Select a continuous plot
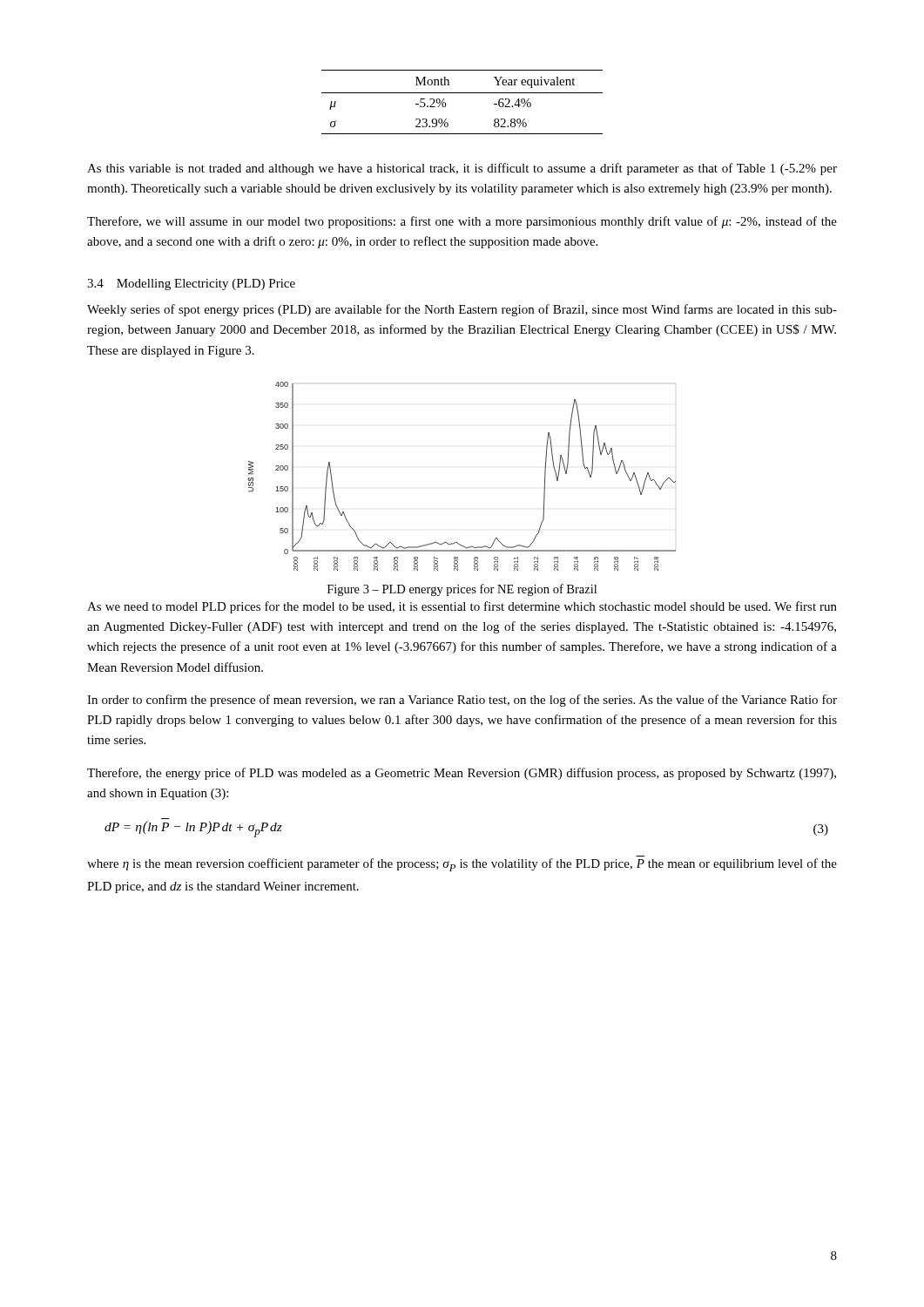 point(462,476)
